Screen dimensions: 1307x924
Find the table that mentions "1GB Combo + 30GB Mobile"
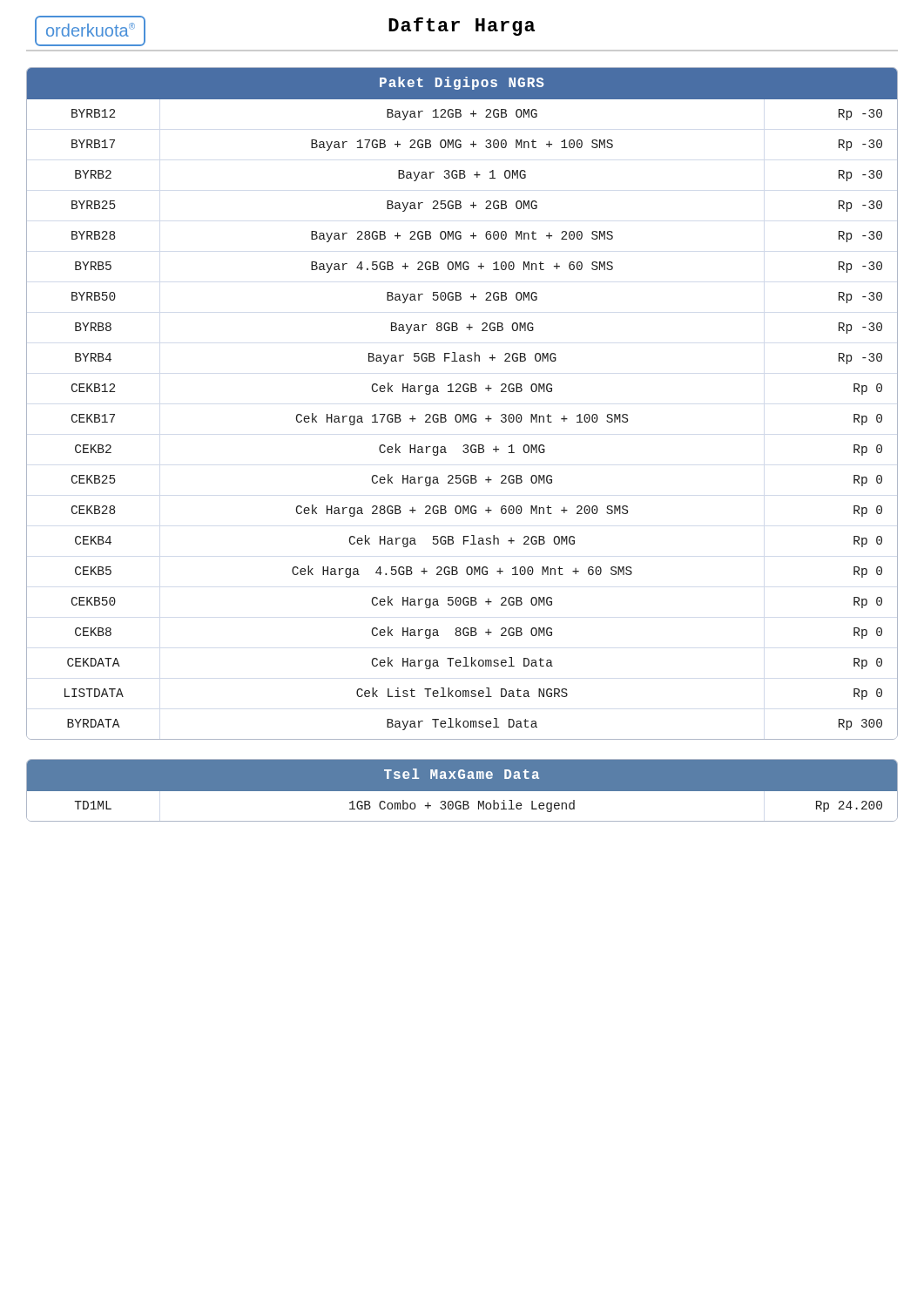tap(462, 790)
